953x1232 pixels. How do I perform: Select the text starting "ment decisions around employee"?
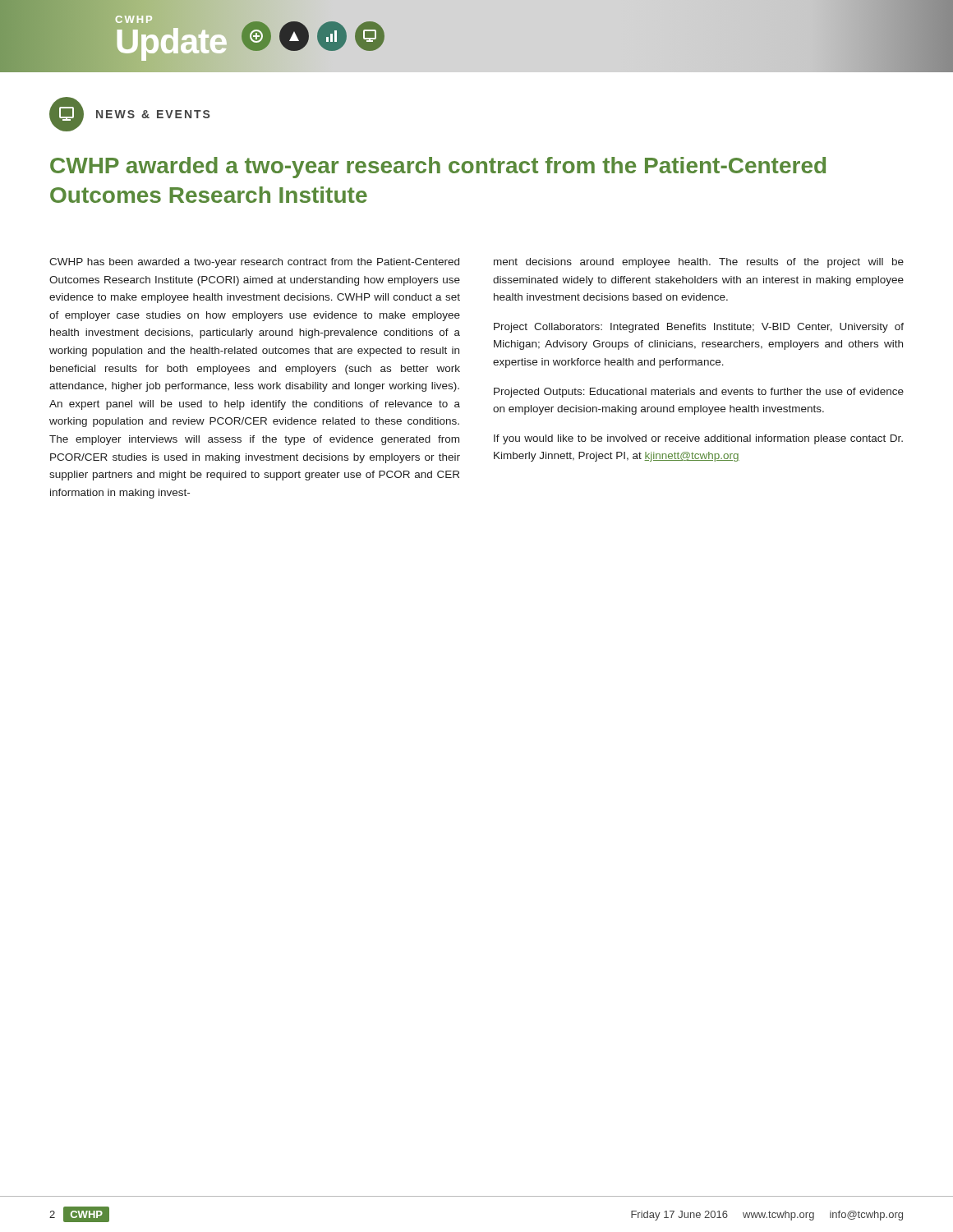(x=698, y=359)
